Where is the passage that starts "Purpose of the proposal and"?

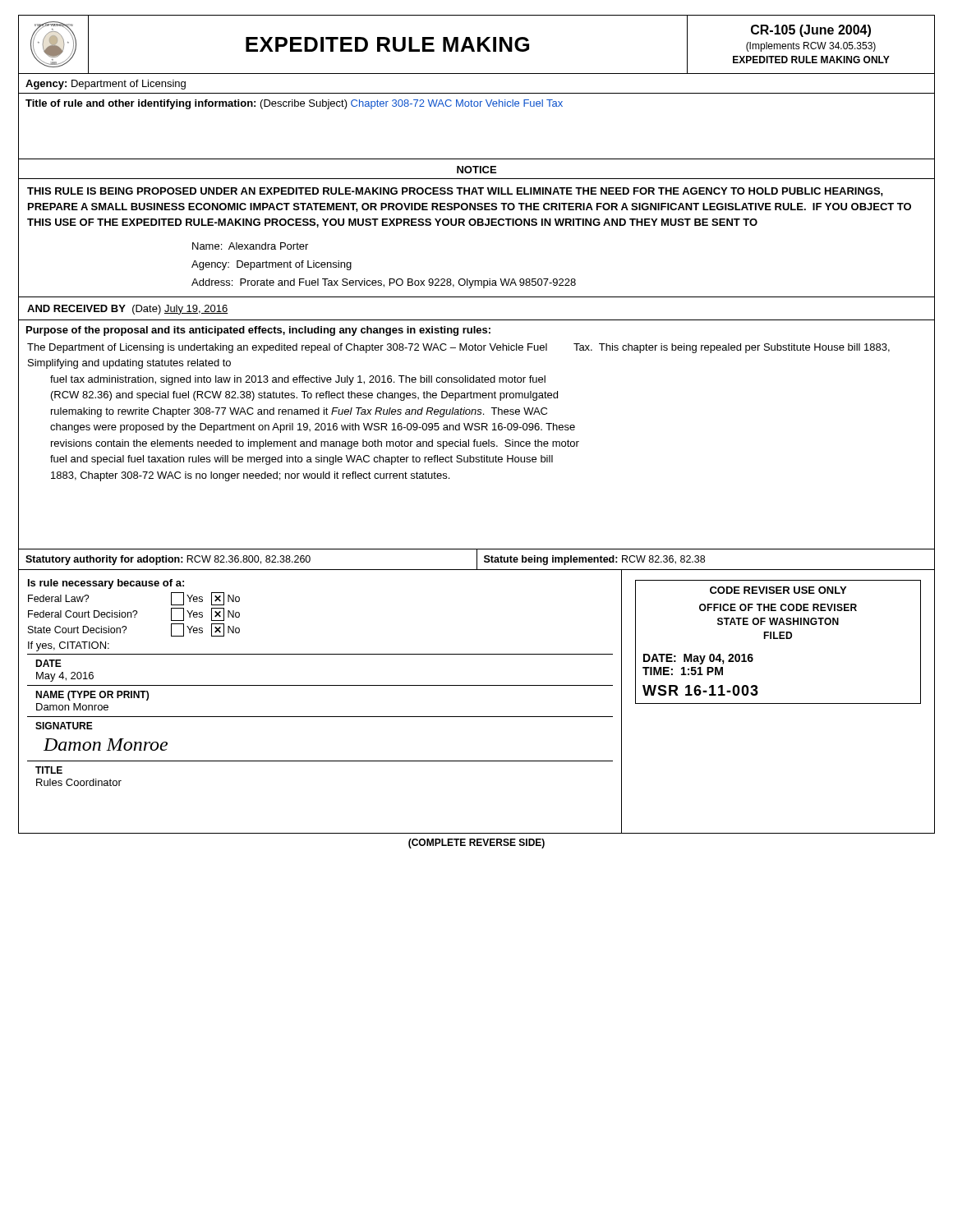coord(258,330)
